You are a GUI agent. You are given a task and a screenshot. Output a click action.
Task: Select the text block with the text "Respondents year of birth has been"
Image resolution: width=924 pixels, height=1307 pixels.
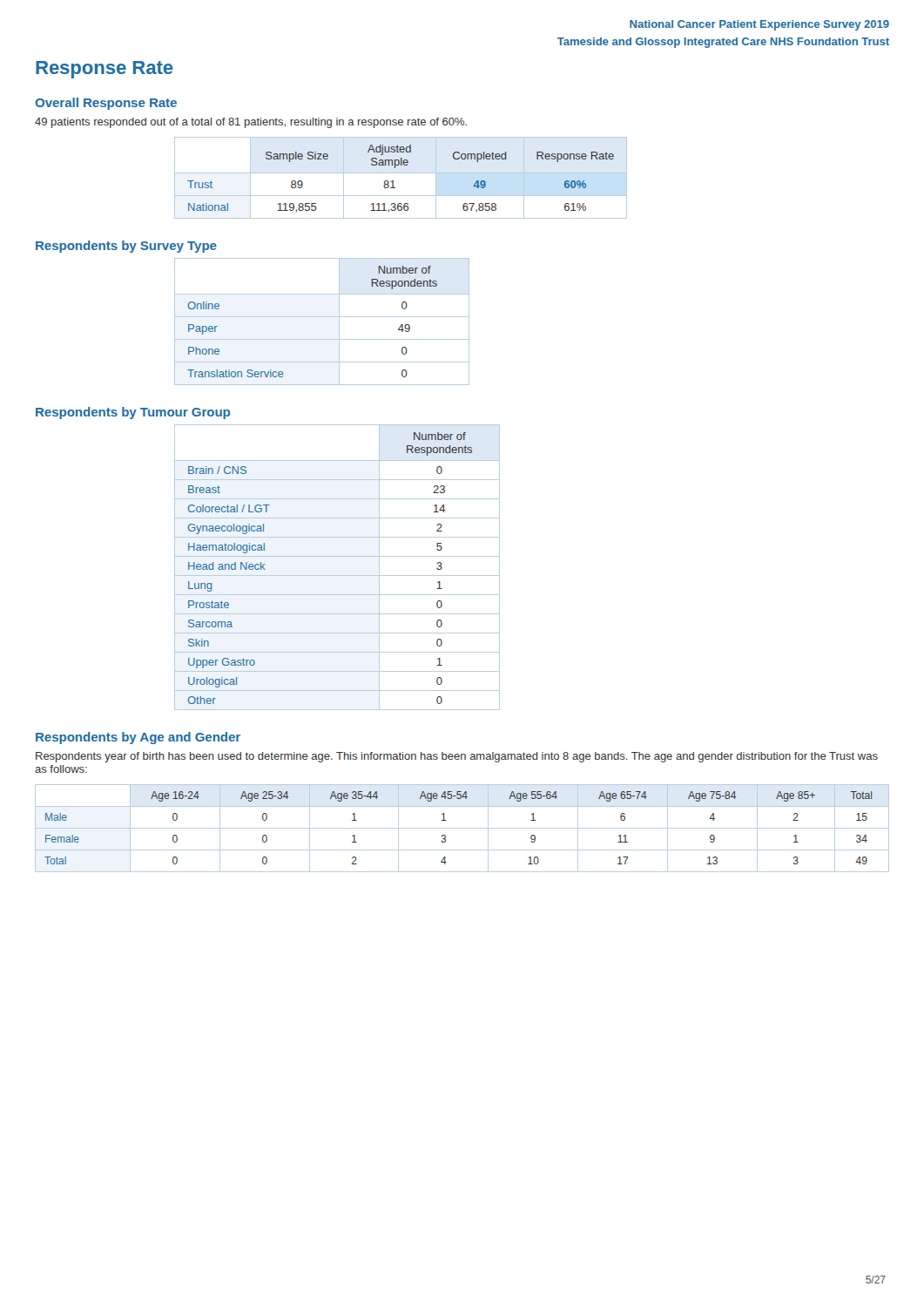coord(456,762)
